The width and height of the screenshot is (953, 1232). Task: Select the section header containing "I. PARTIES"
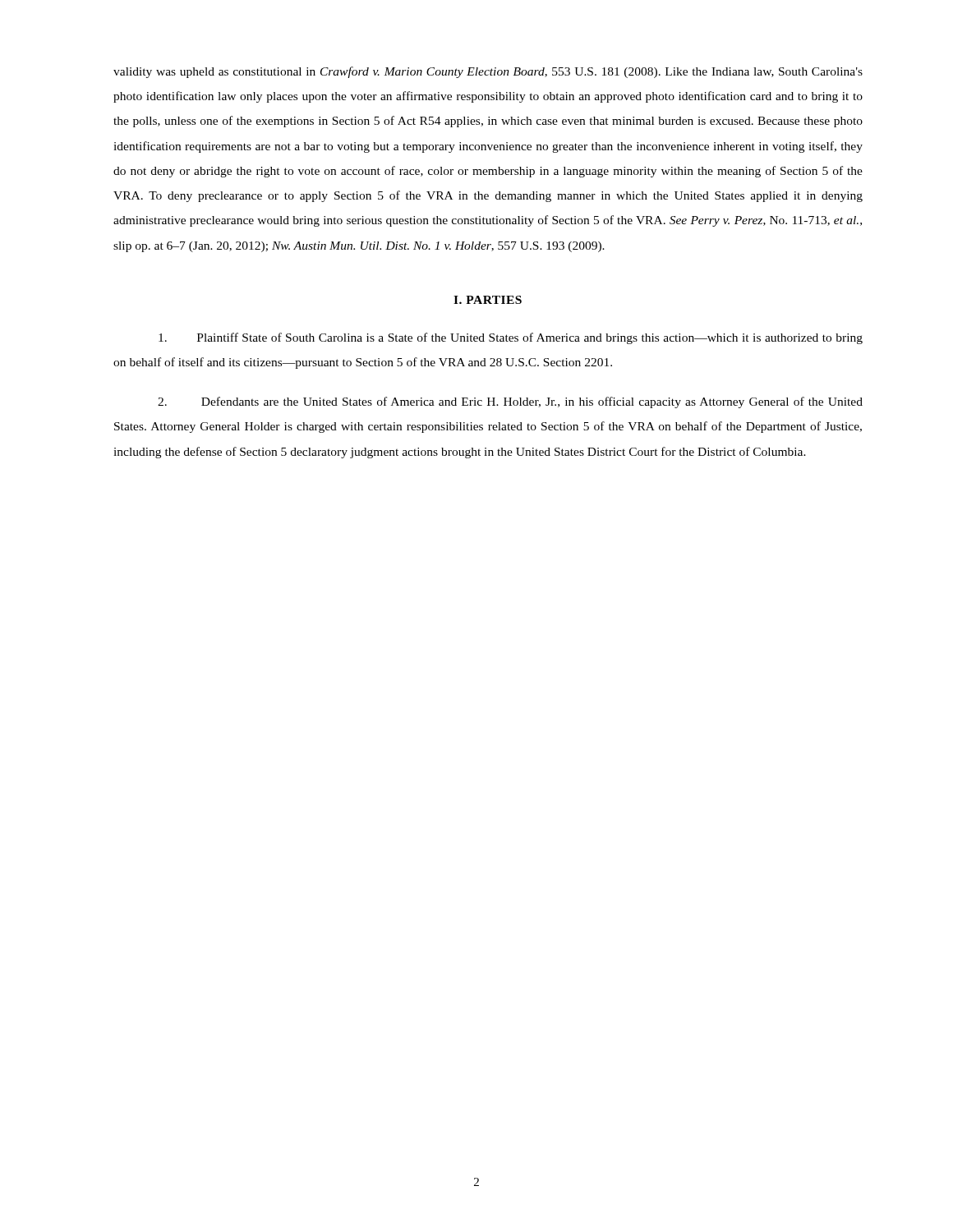click(488, 299)
